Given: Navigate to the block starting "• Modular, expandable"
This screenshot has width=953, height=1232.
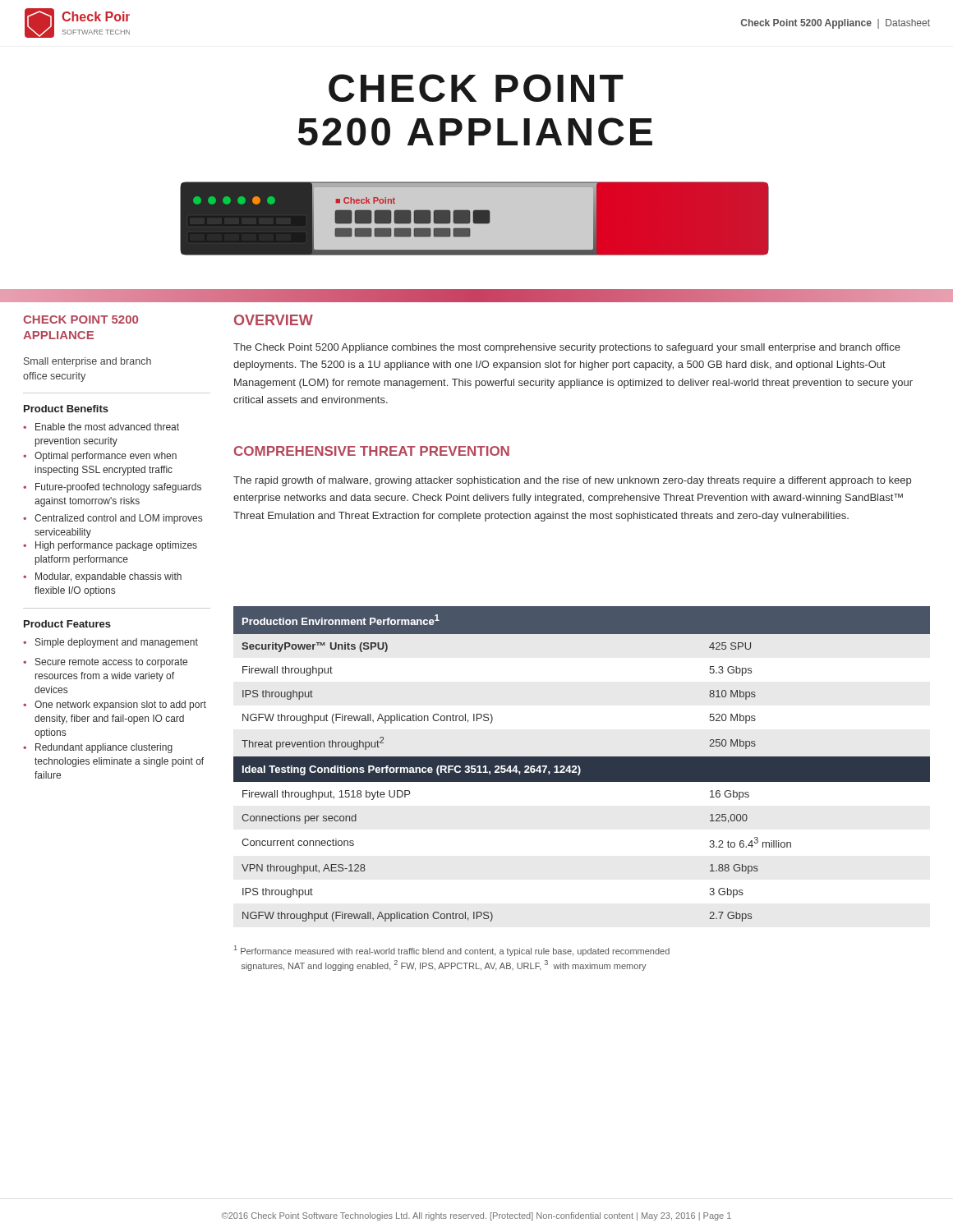Looking at the screenshot, I should click(x=117, y=584).
